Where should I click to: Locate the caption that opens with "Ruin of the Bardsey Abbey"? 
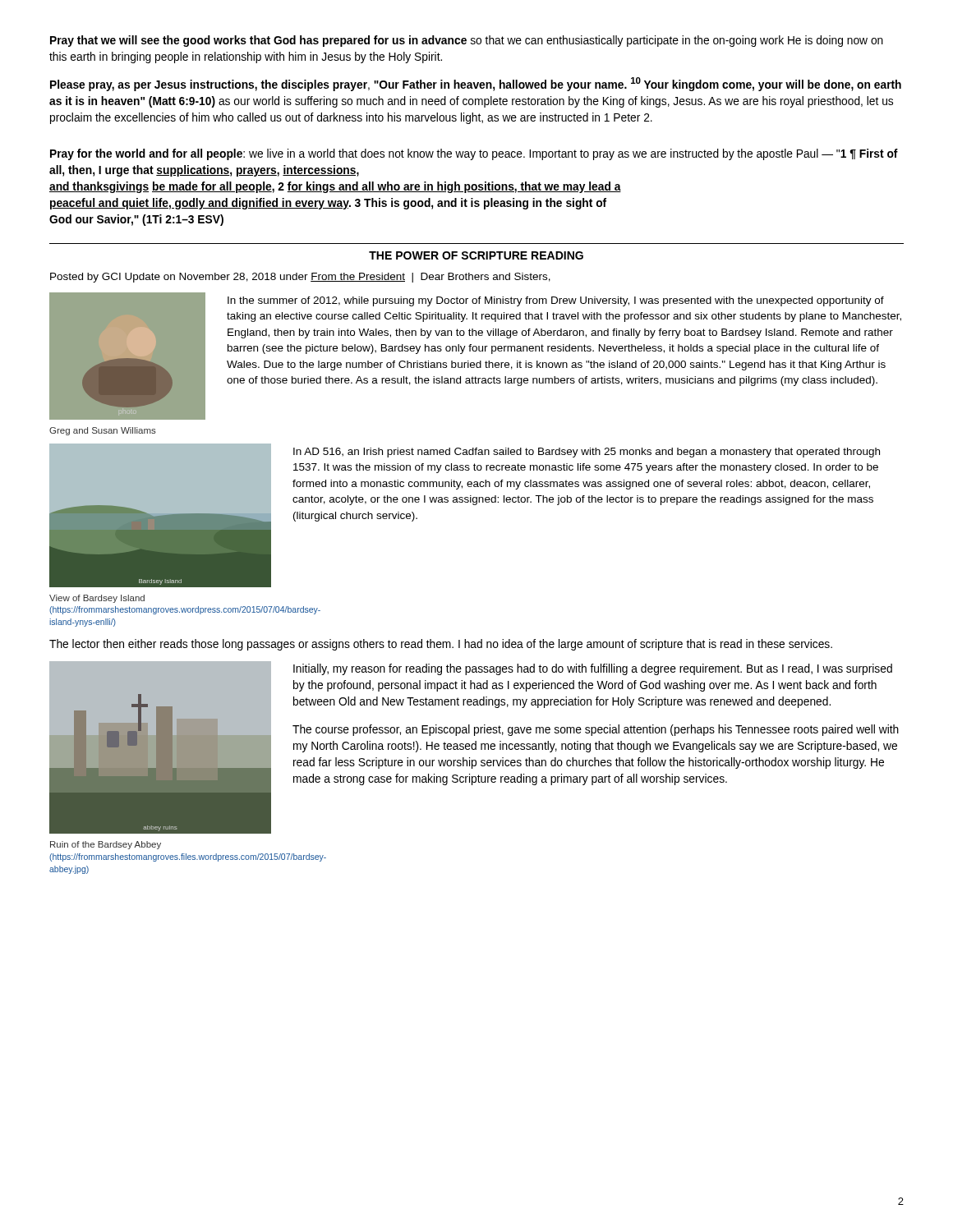(x=164, y=857)
